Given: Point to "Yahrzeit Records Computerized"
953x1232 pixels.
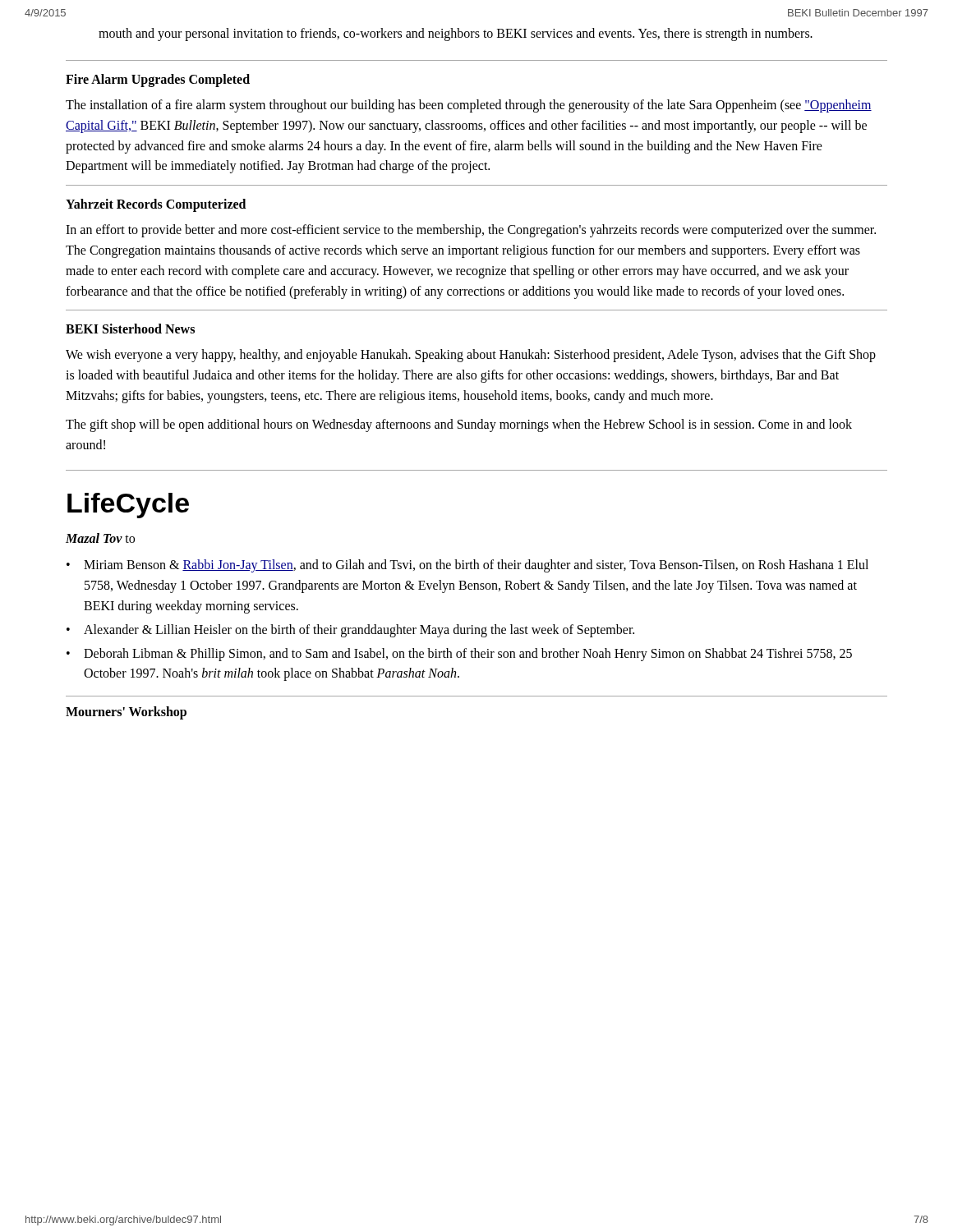Looking at the screenshot, I should 156,204.
